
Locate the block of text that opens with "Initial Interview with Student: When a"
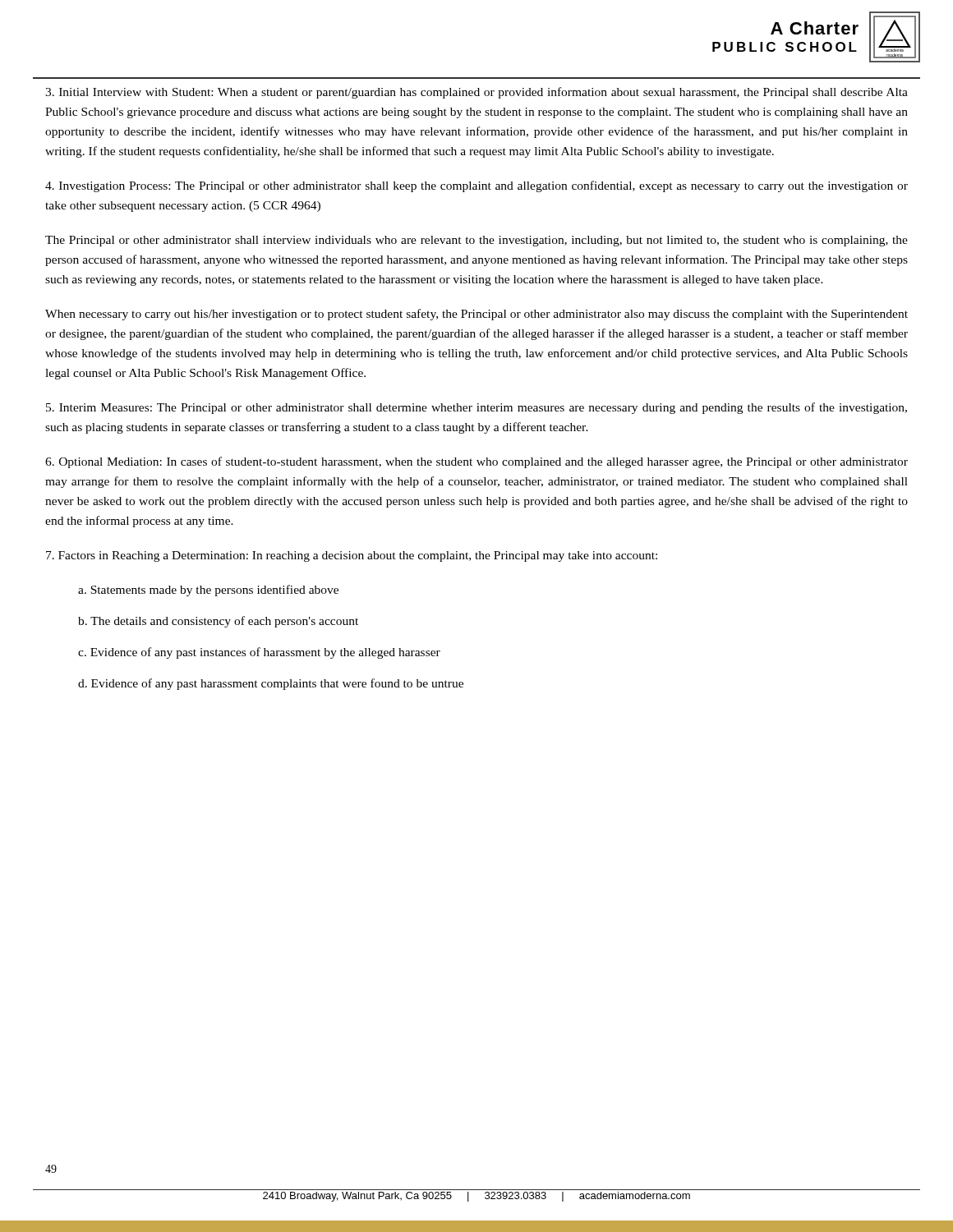point(476,121)
